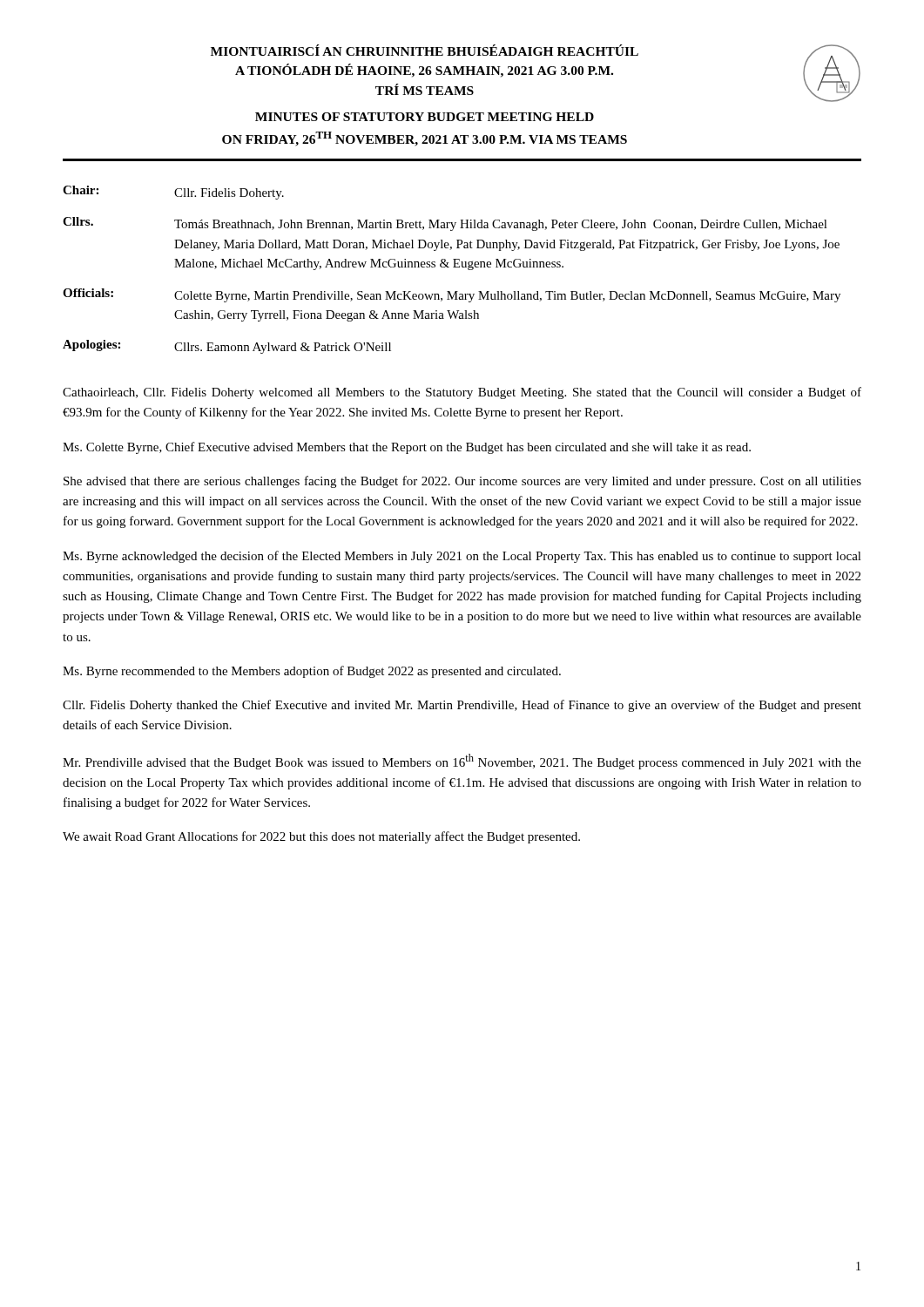Point to the block beginning "We await Road Grant"

pyautogui.click(x=322, y=837)
